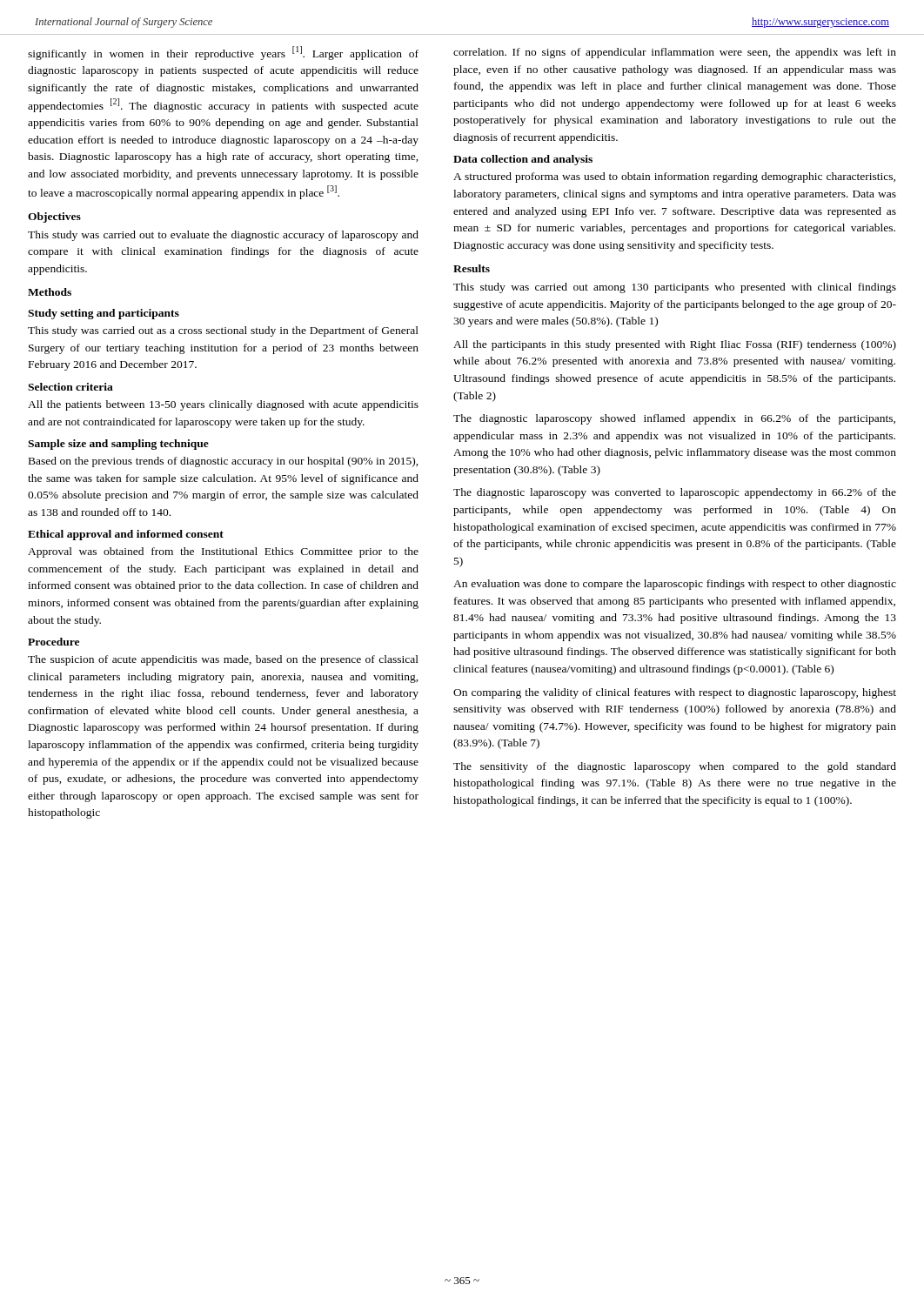Locate the text "Selection criteria"
This screenshot has width=924, height=1305.
click(70, 387)
